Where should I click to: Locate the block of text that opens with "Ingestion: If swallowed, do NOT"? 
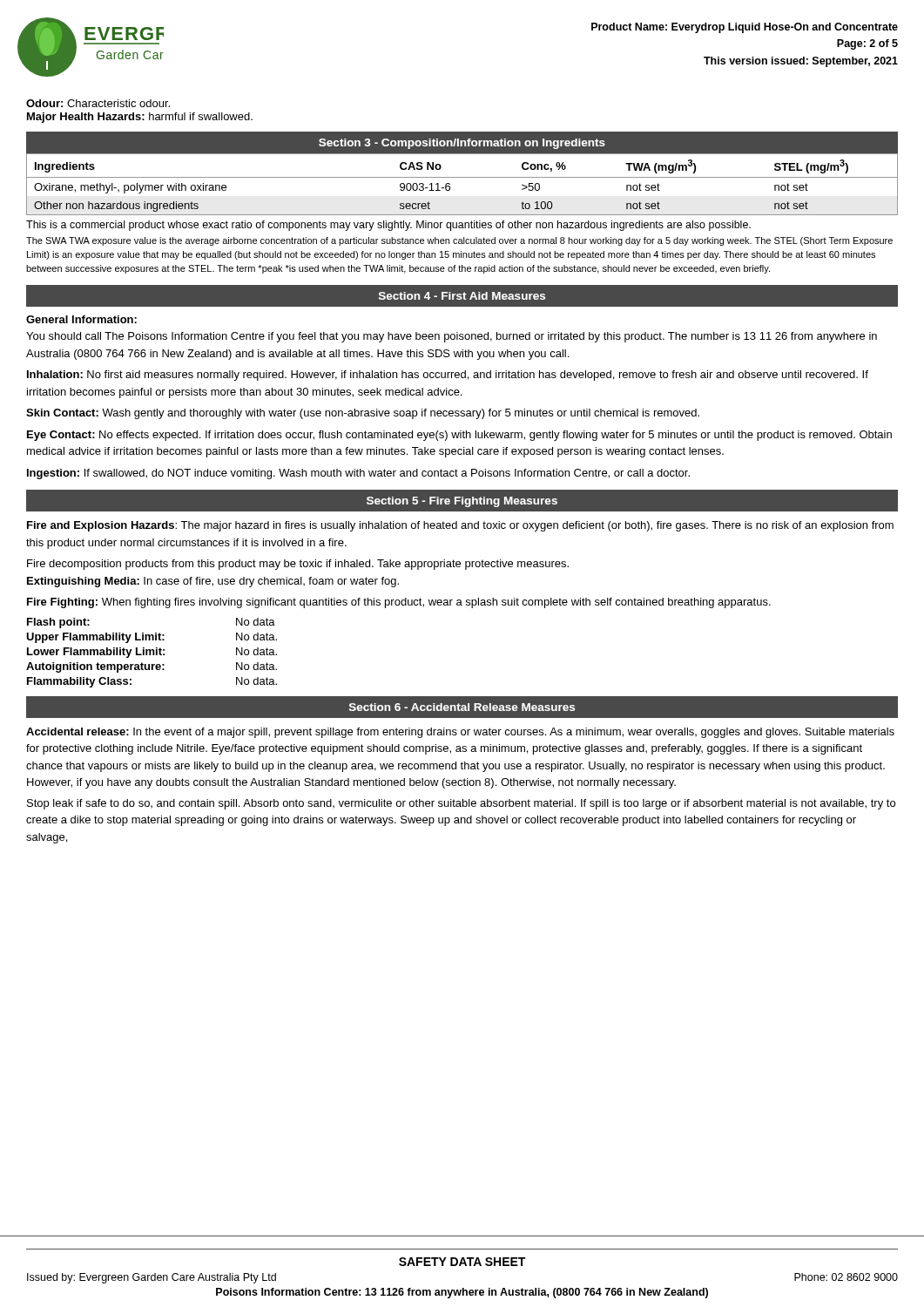(x=358, y=472)
